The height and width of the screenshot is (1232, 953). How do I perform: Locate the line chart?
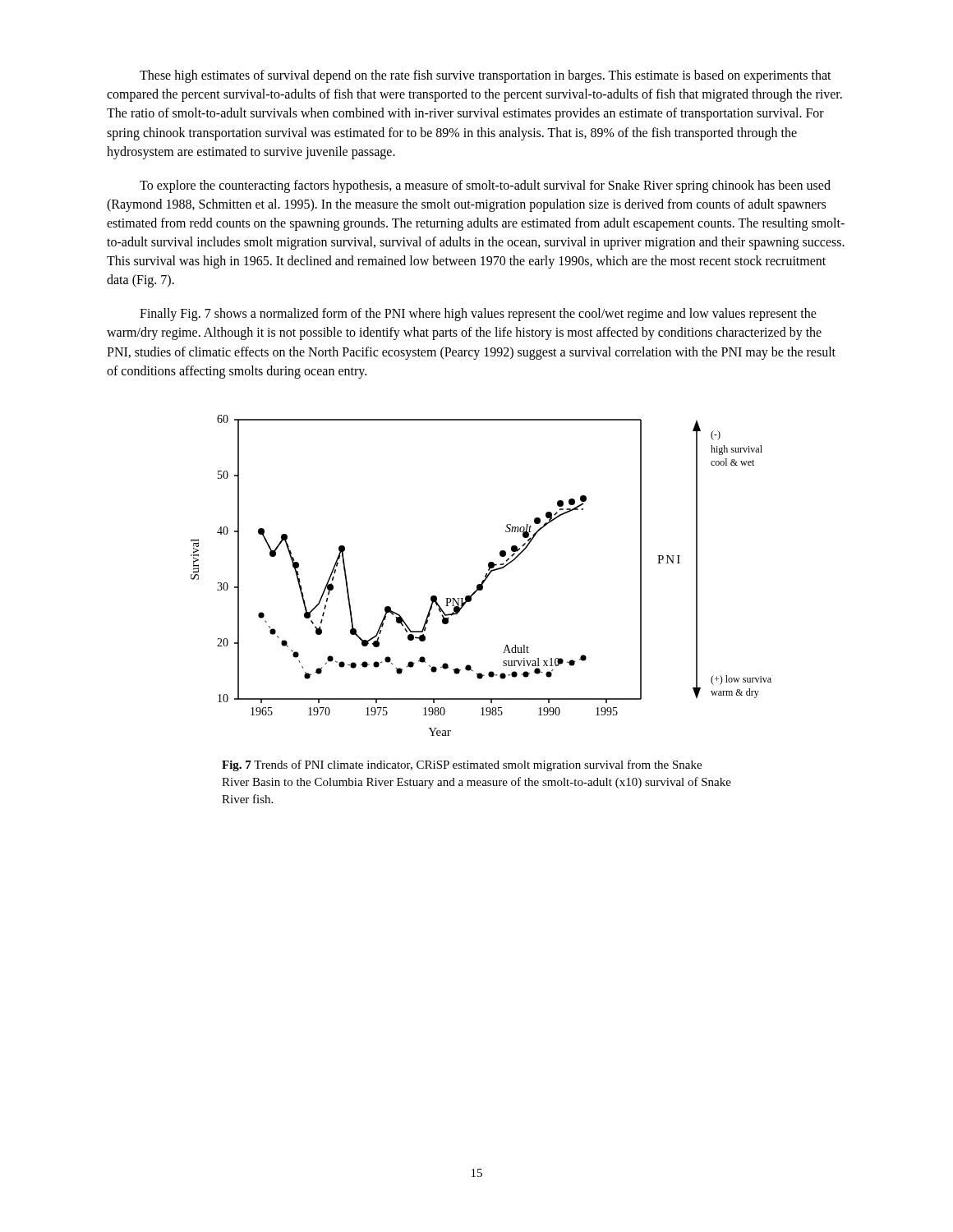[x=476, y=576]
